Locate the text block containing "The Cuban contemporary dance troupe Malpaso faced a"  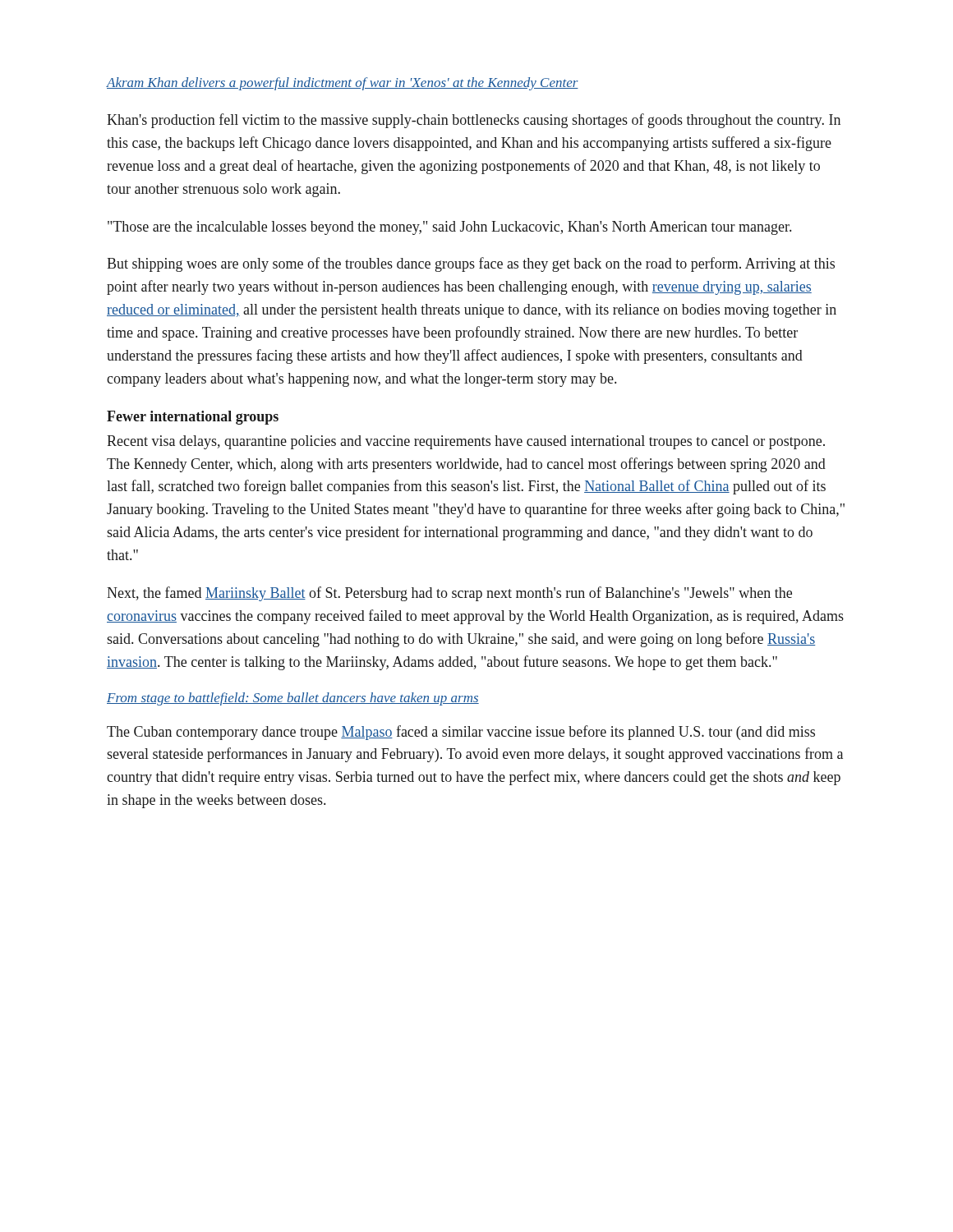[476, 767]
